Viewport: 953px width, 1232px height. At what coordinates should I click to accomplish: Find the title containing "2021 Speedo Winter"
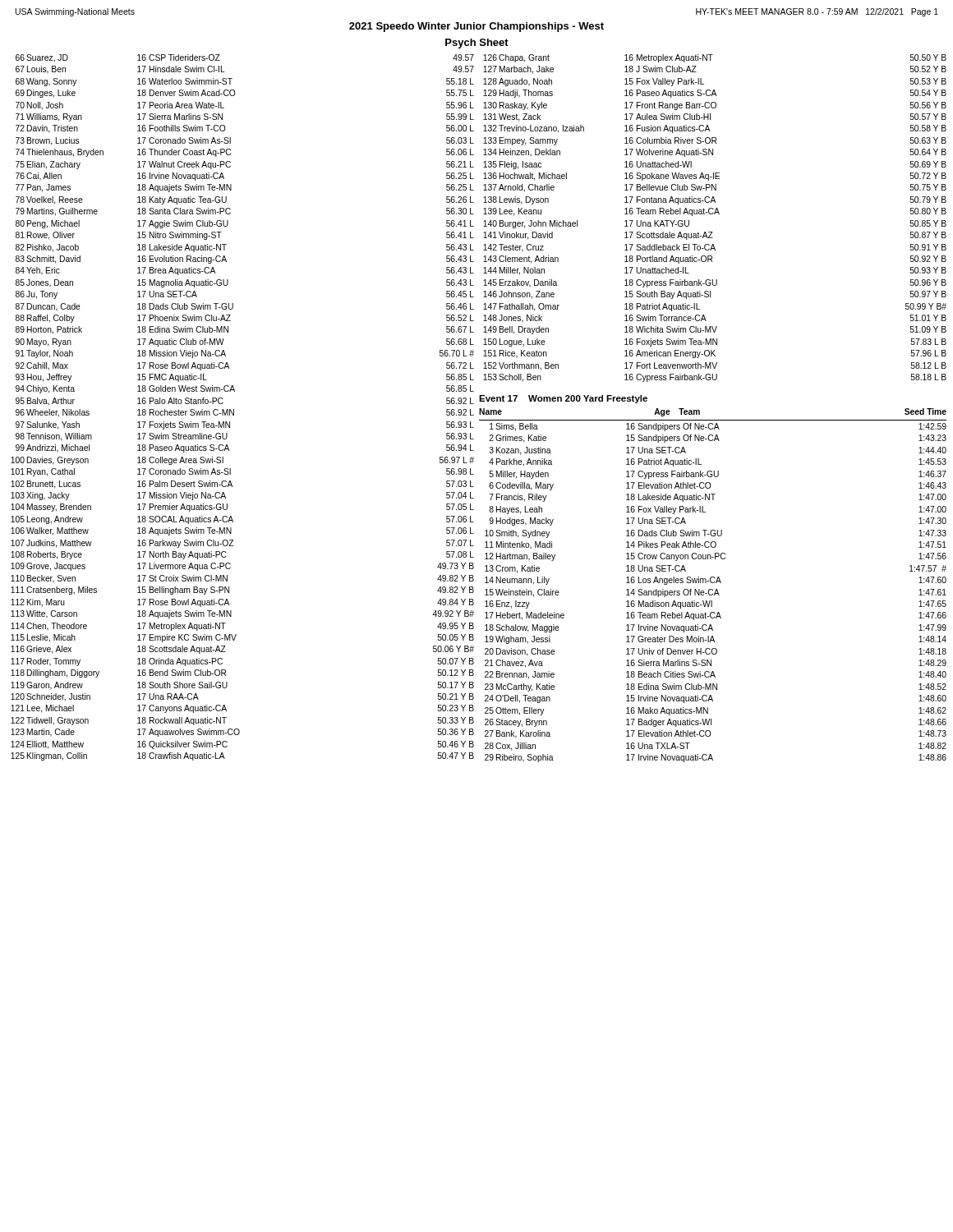pyautogui.click(x=476, y=34)
